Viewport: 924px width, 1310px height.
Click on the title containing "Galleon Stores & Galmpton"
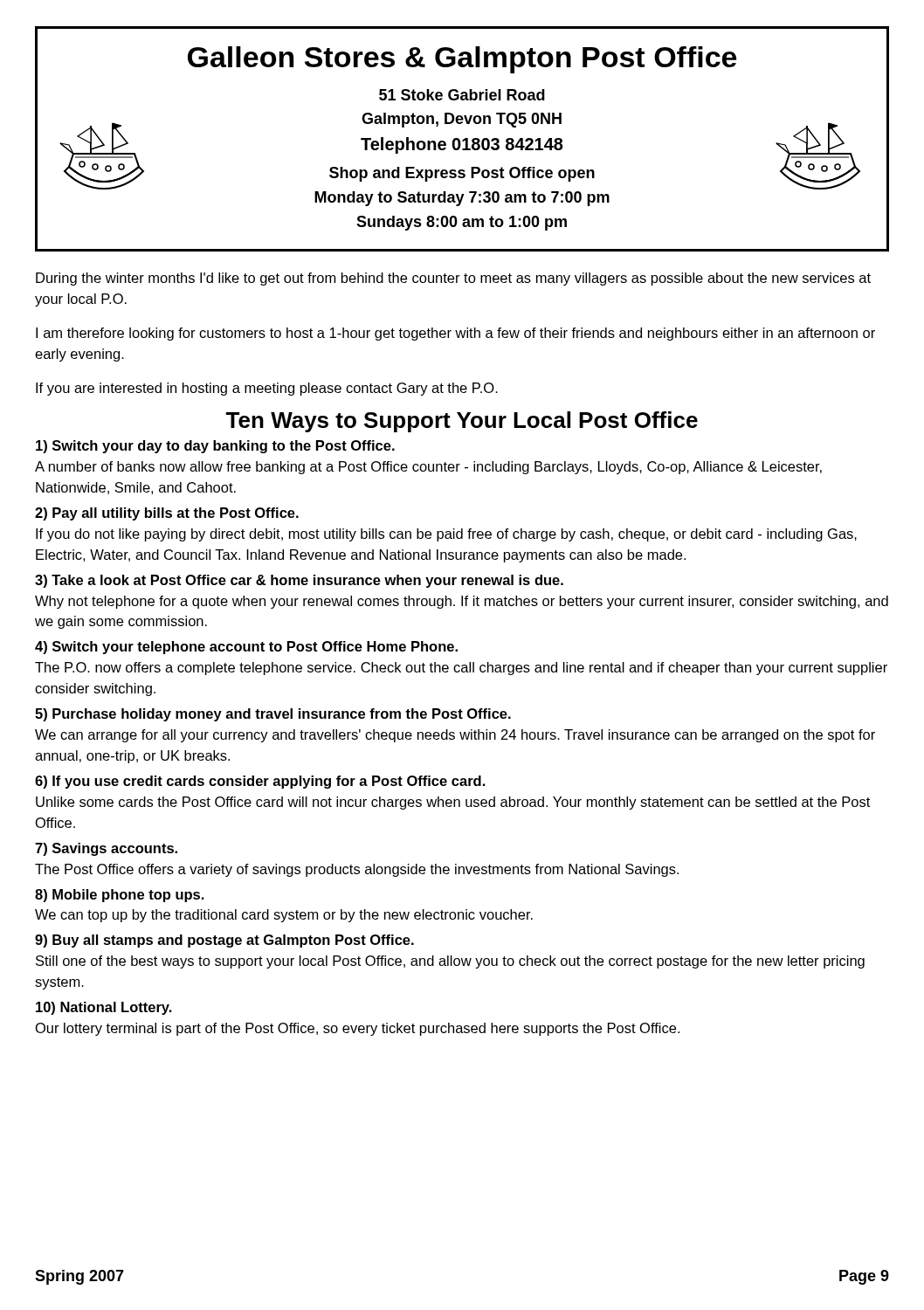coord(462,138)
